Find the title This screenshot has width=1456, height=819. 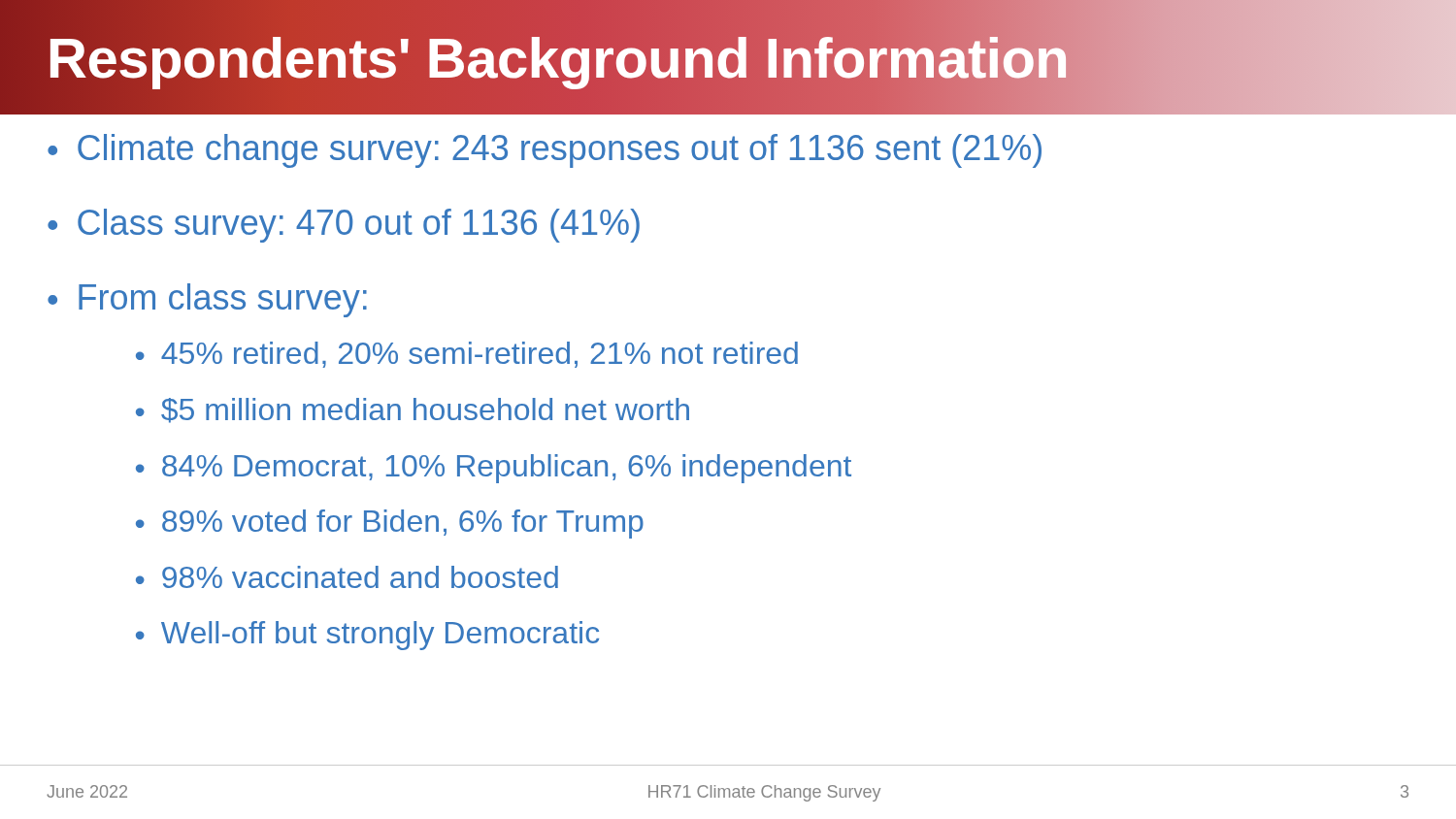(558, 57)
